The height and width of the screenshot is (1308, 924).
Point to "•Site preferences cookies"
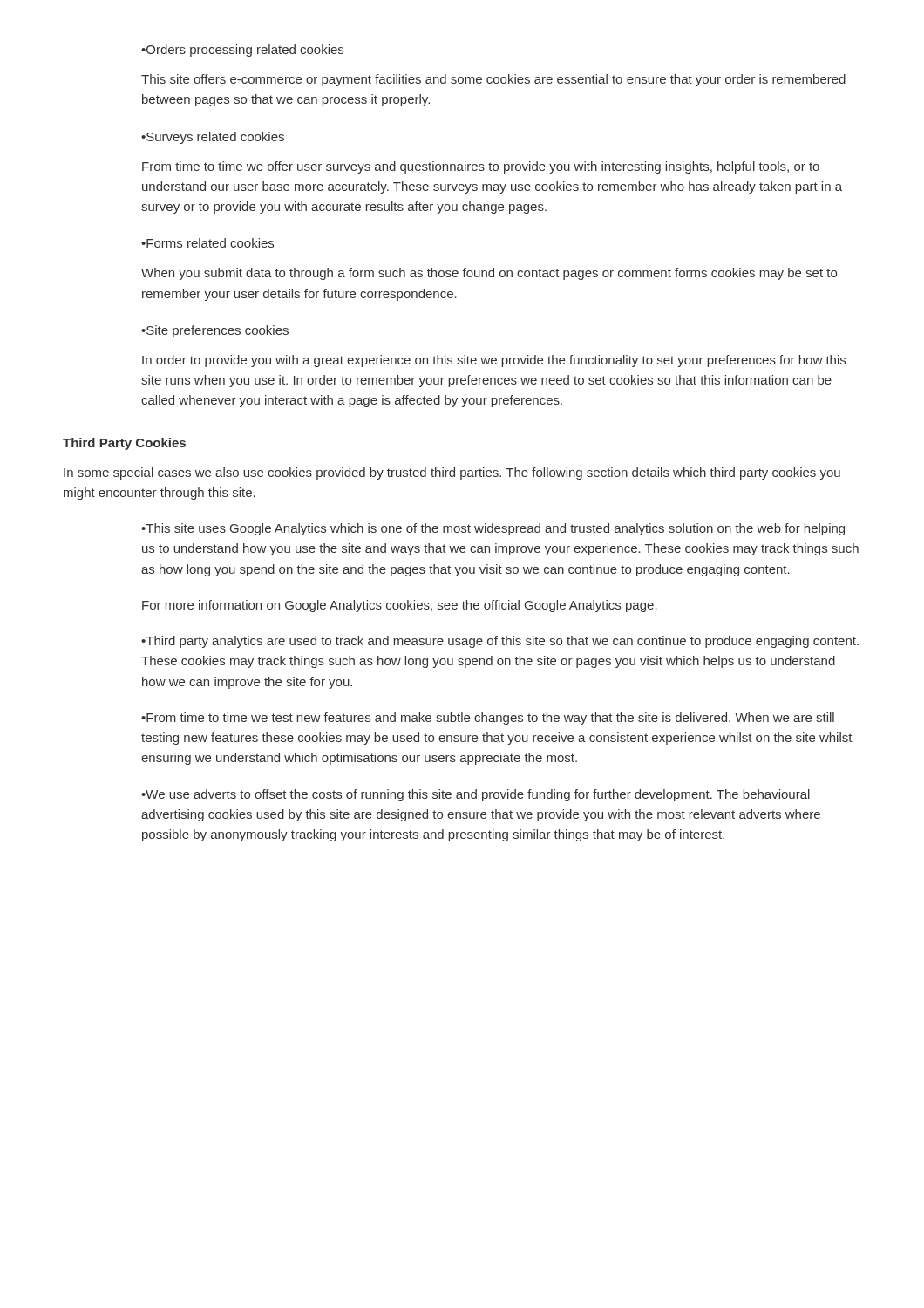click(215, 330)
